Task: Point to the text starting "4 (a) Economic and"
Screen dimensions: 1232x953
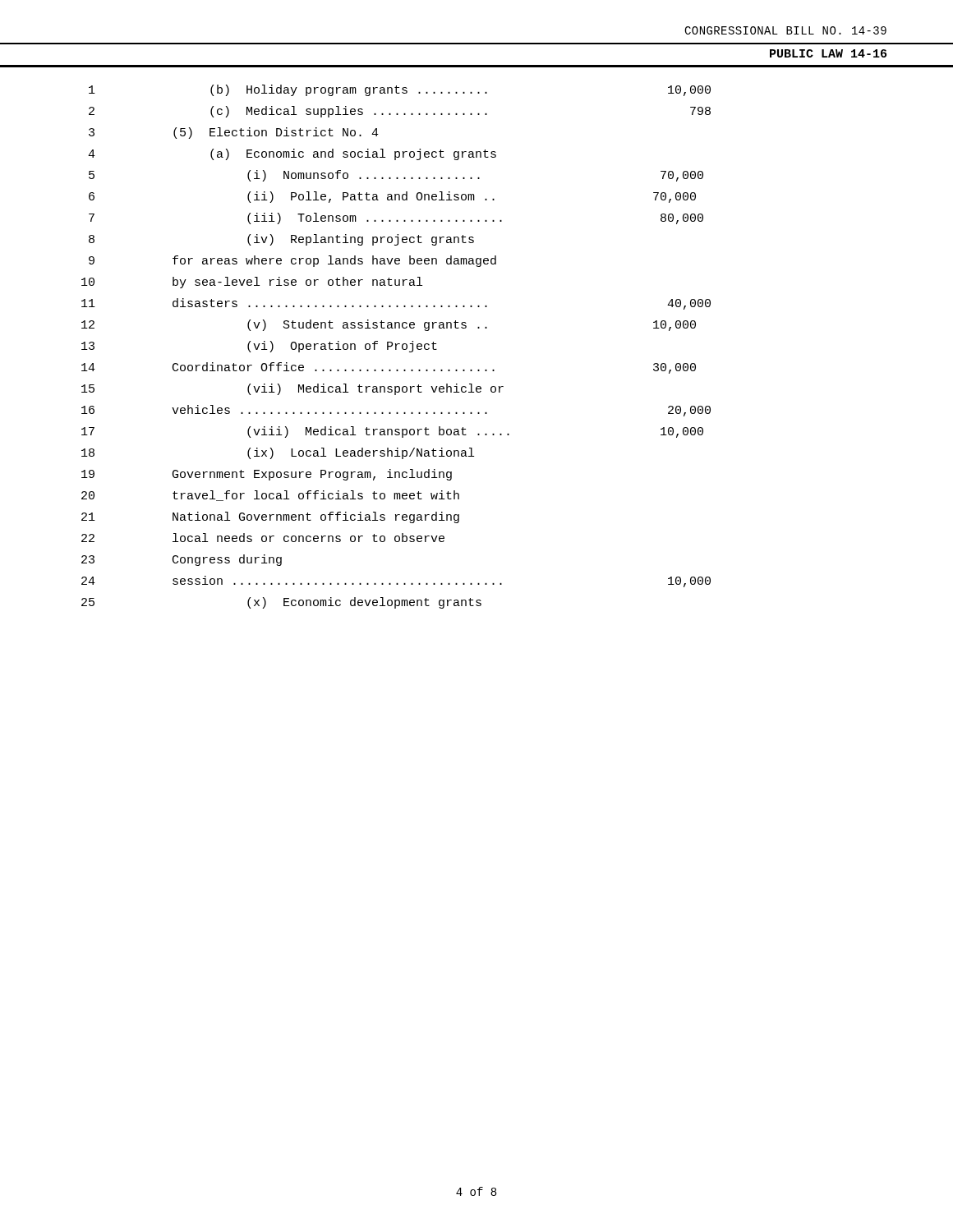Action: pyautogui.click(x=476, y=155)
